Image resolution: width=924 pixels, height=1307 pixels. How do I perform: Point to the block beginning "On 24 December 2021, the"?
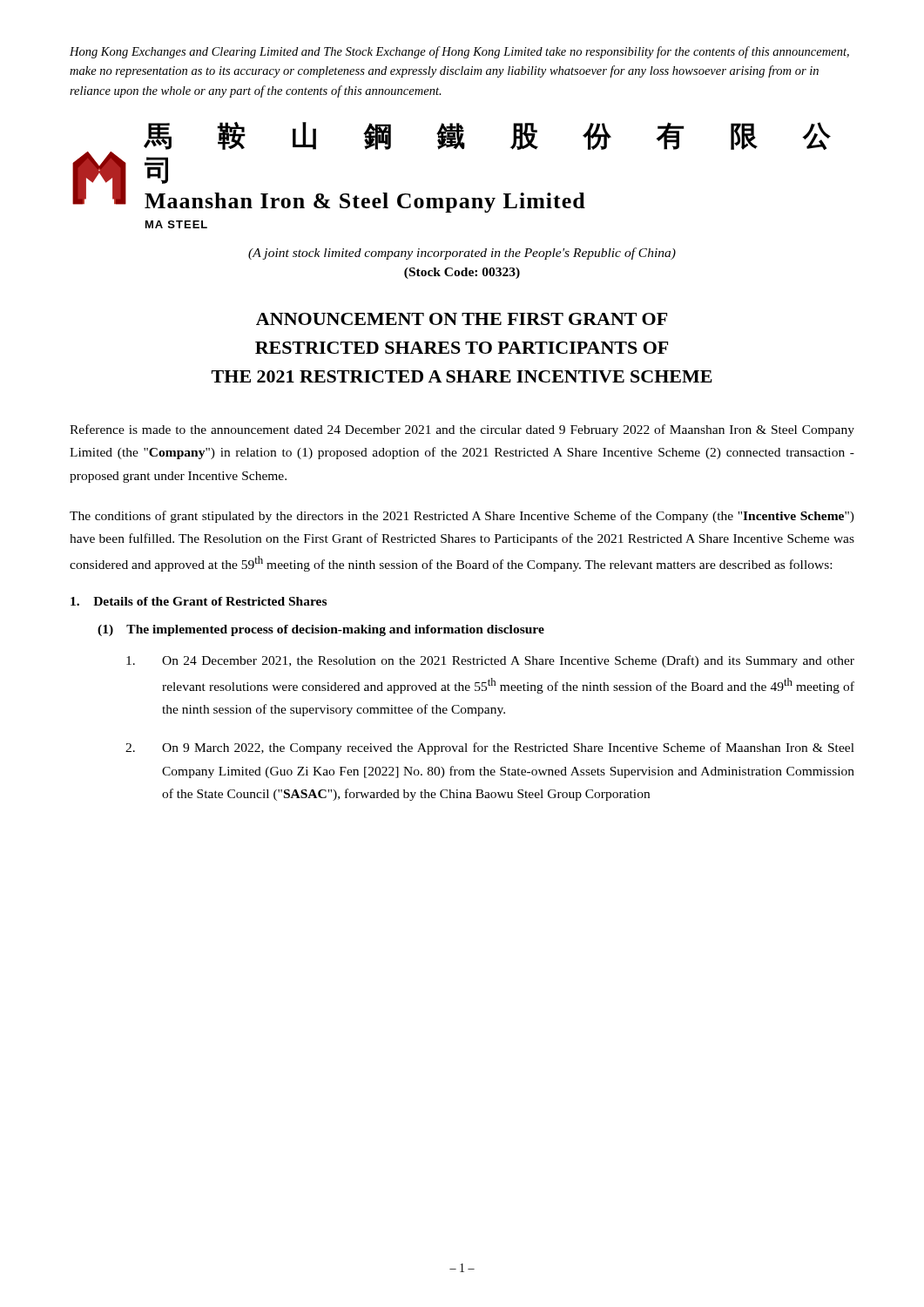tap(490, 685)
